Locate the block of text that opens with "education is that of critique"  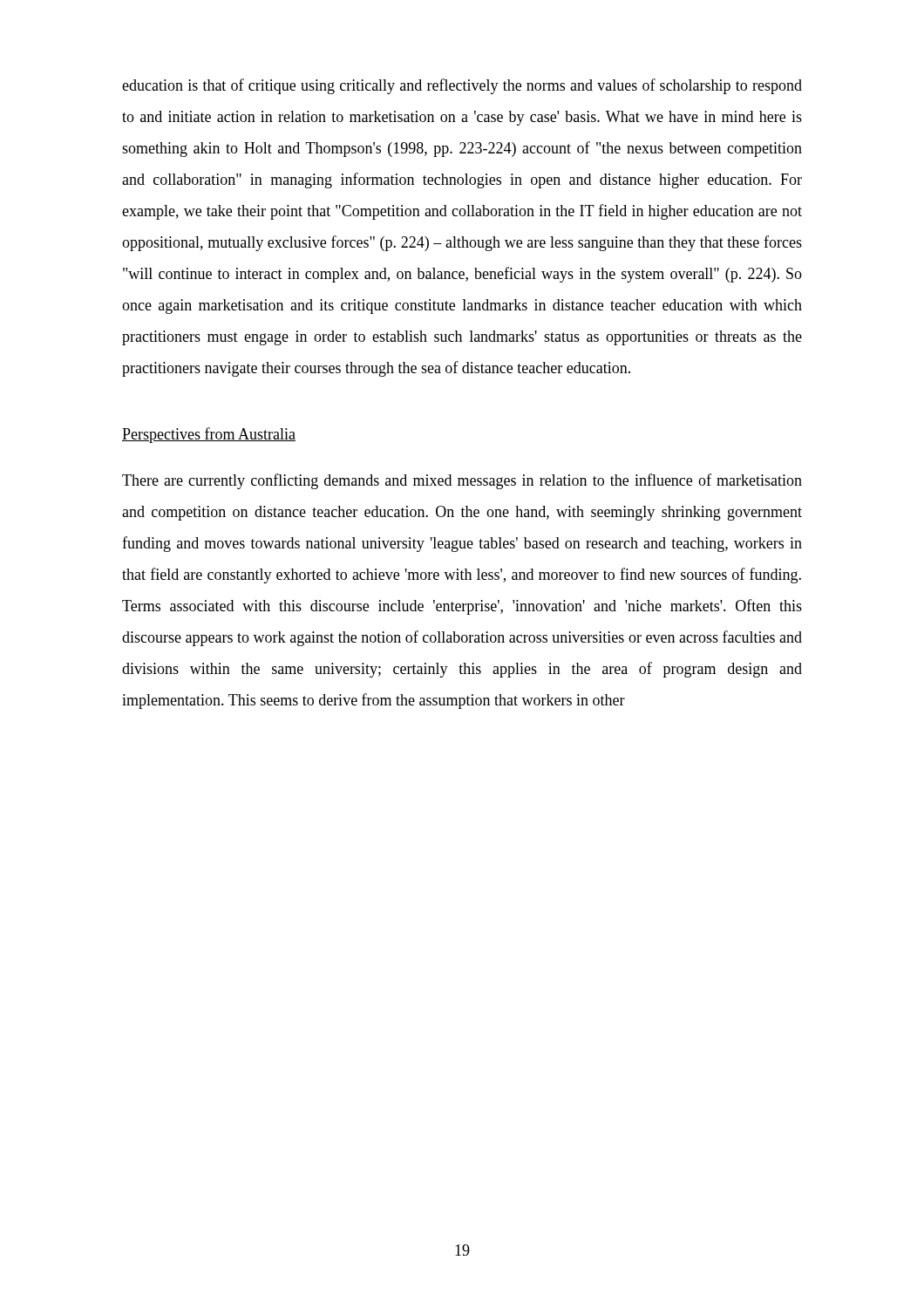pyautogui.click(x=462, y=227)
